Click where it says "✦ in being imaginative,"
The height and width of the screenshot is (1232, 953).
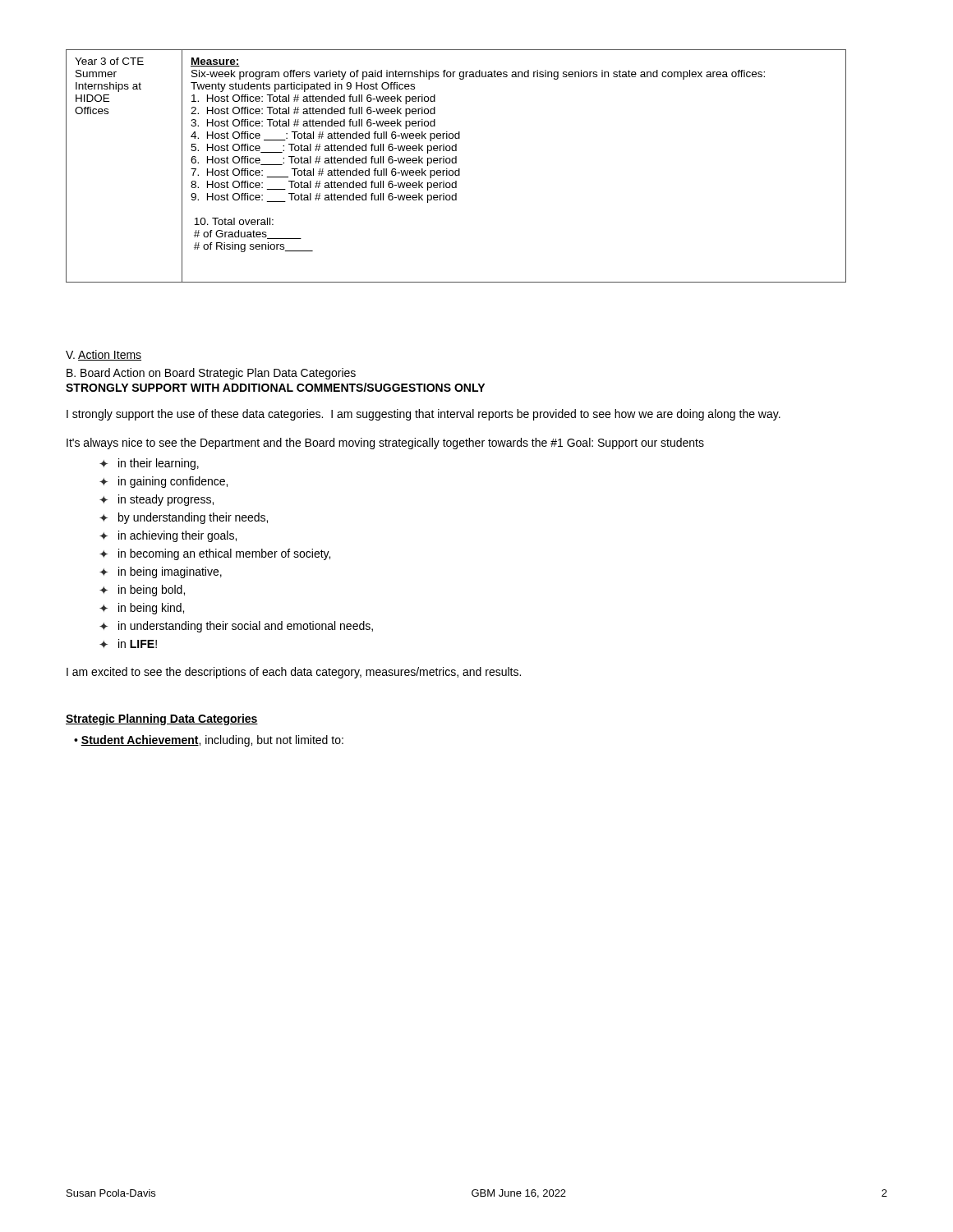click(160, 573)
